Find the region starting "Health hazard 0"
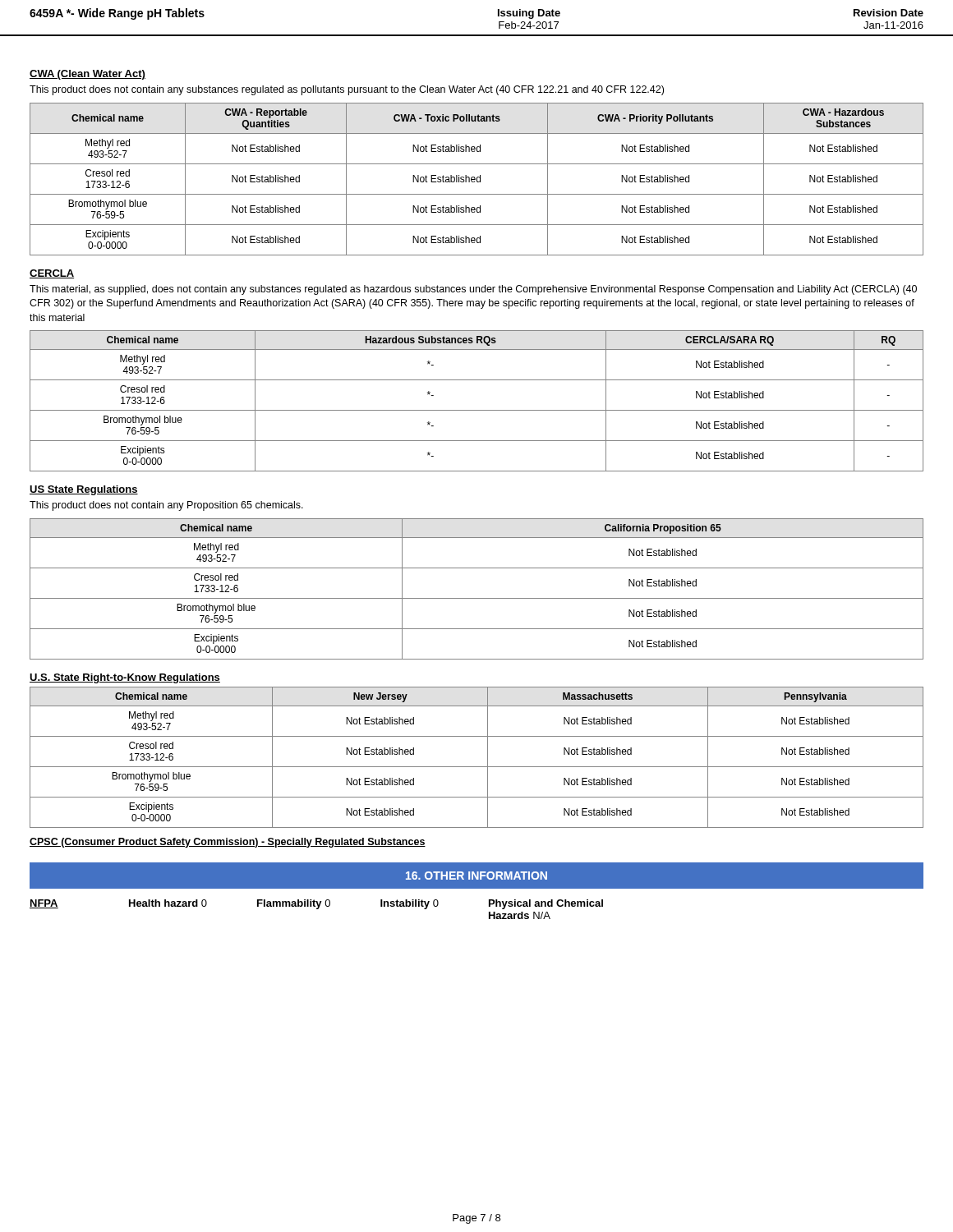953x1232 pixels. pos(168,903)
